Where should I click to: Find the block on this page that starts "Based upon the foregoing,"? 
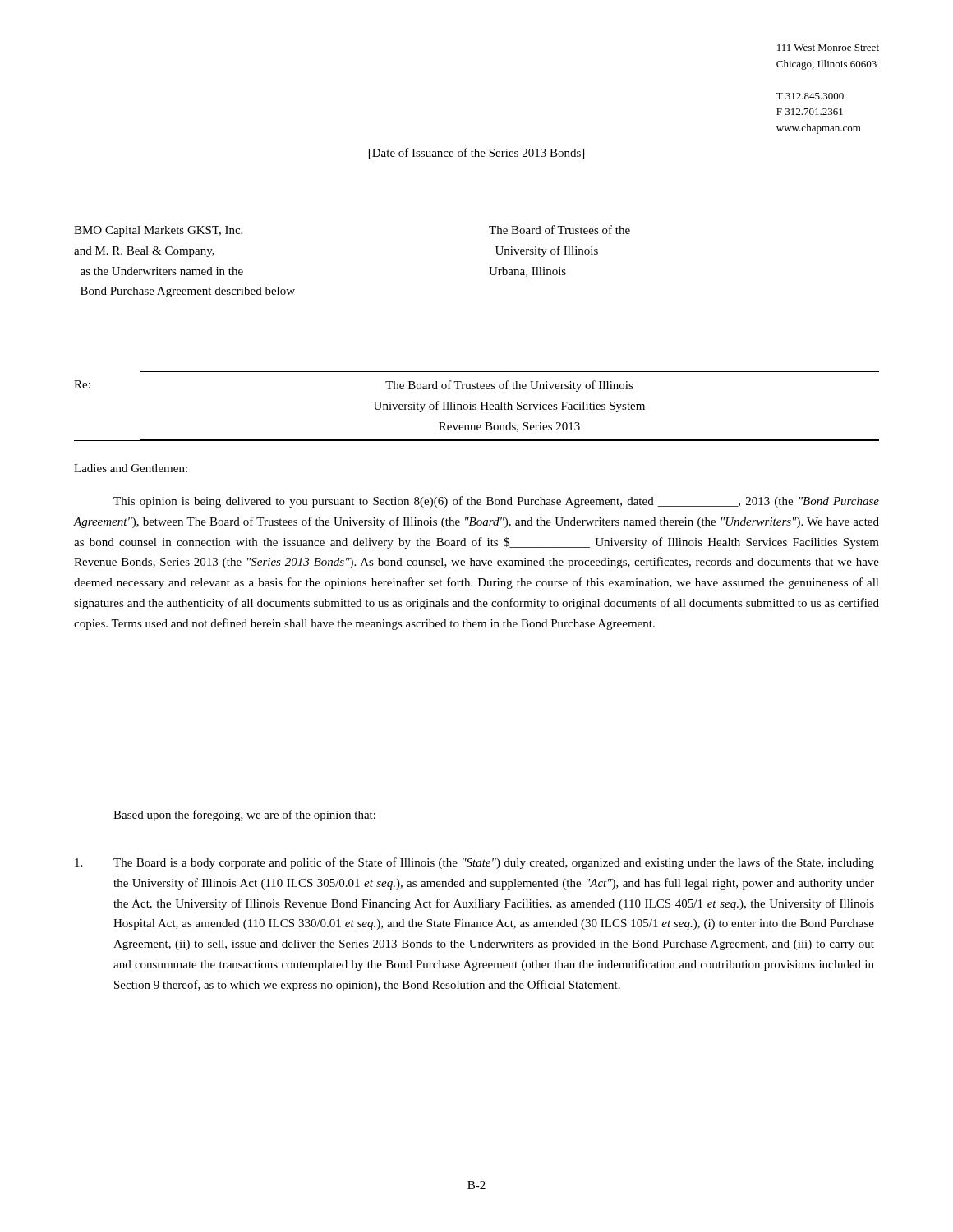click(245, 815)
